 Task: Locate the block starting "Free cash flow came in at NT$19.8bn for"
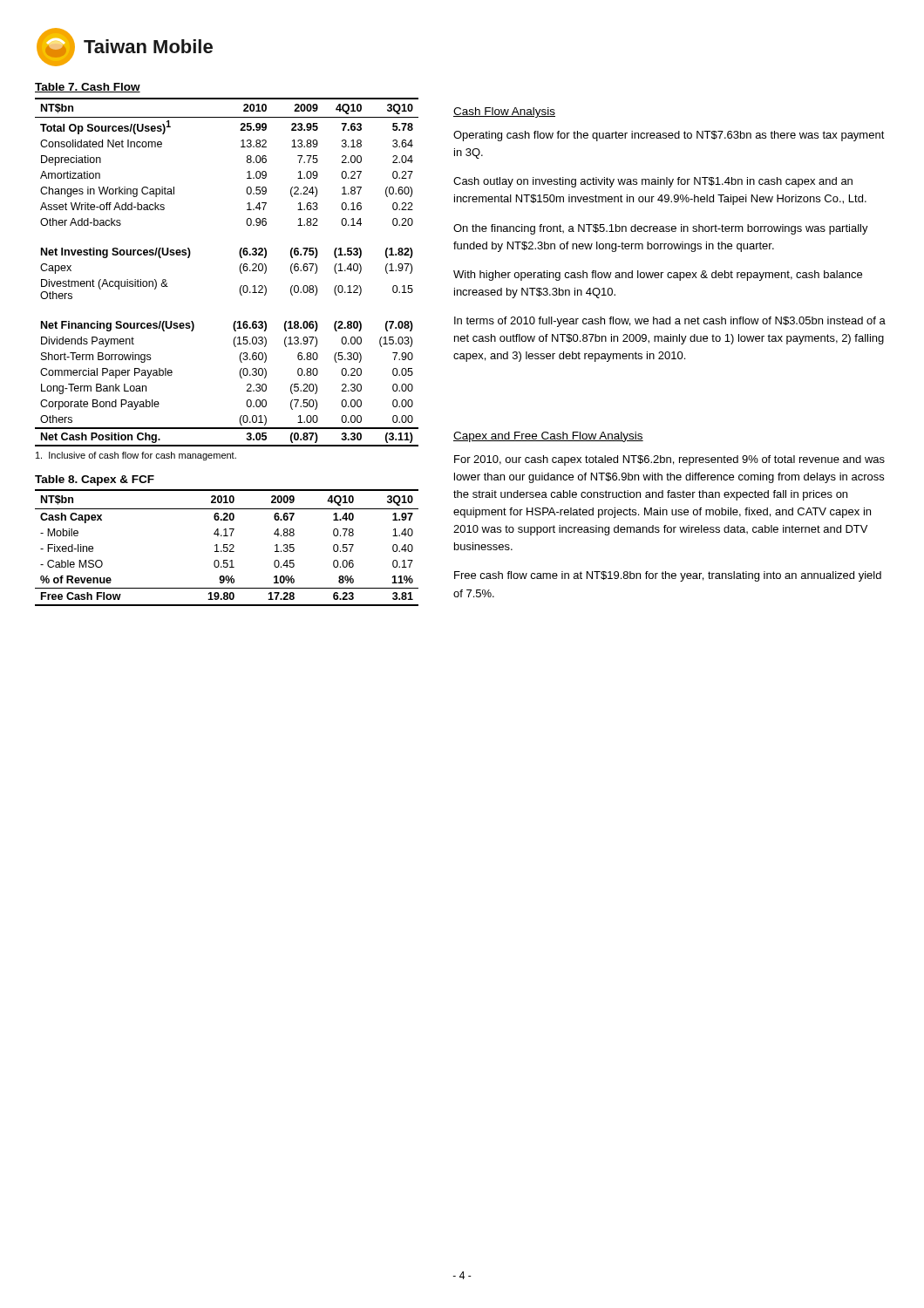tap(671, 585)
